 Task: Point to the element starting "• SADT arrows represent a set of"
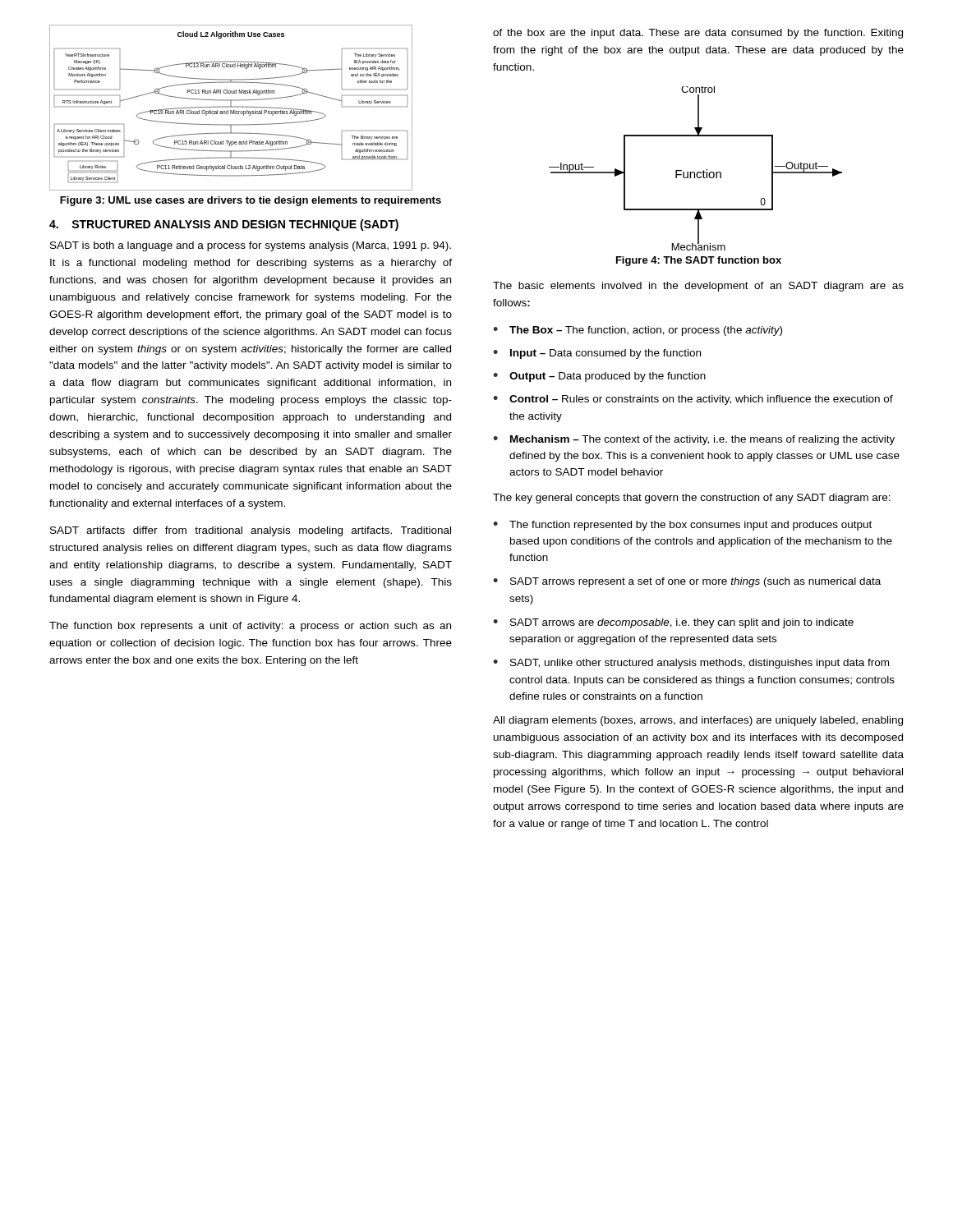coord(698,590)
